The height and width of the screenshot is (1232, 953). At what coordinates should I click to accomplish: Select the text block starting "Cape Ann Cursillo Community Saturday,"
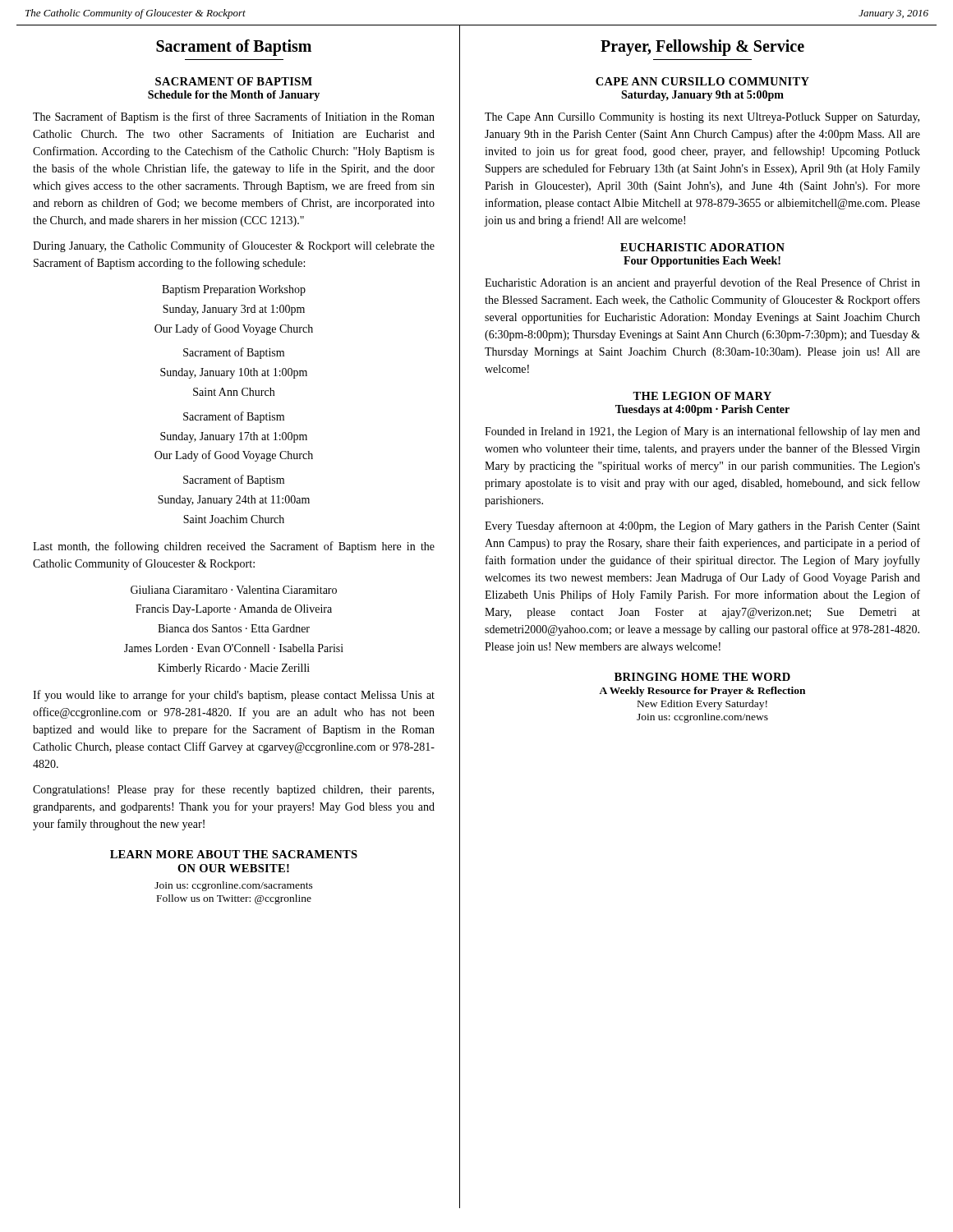(702, 88)
